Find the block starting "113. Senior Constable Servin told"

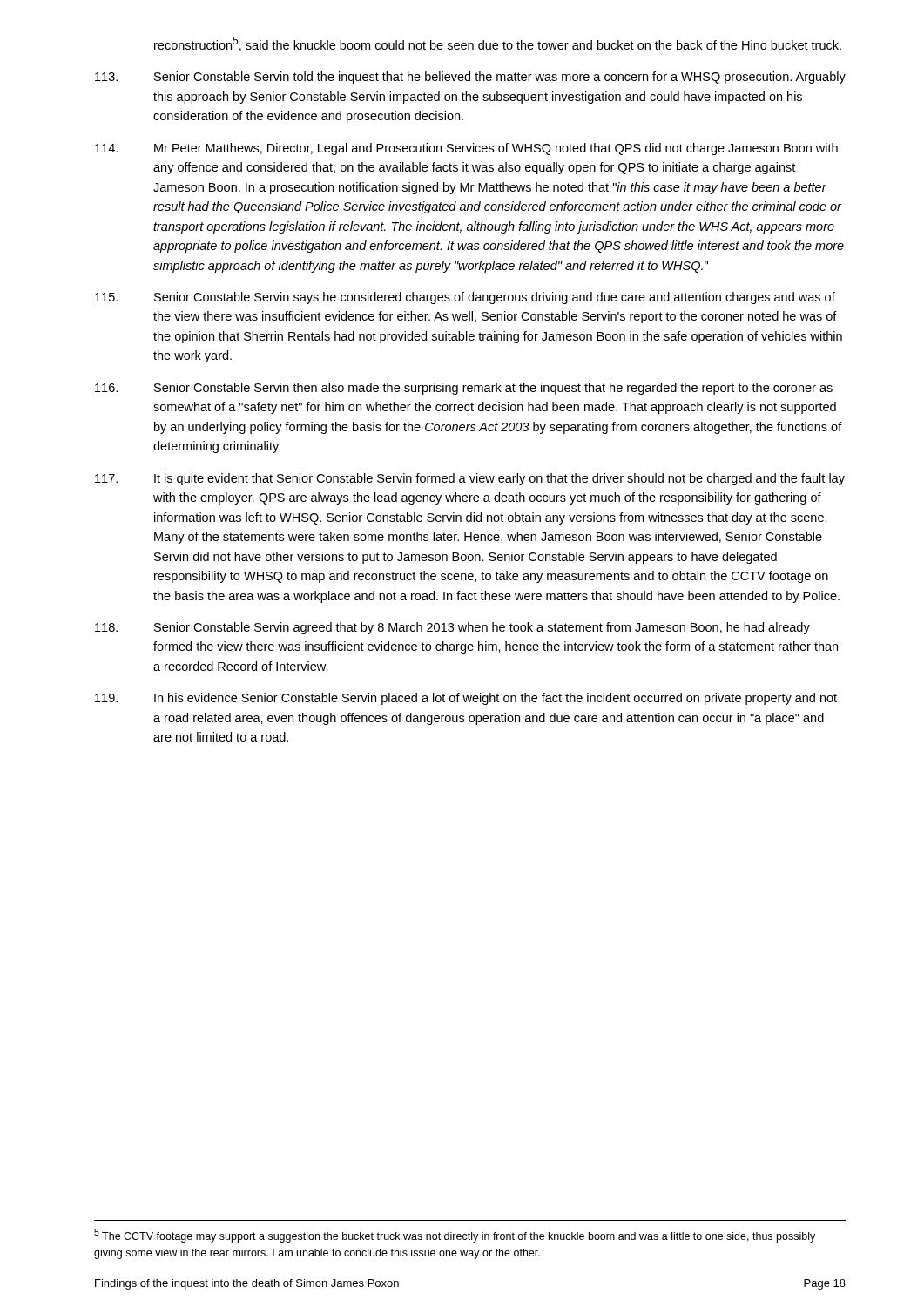coord(470,97)
